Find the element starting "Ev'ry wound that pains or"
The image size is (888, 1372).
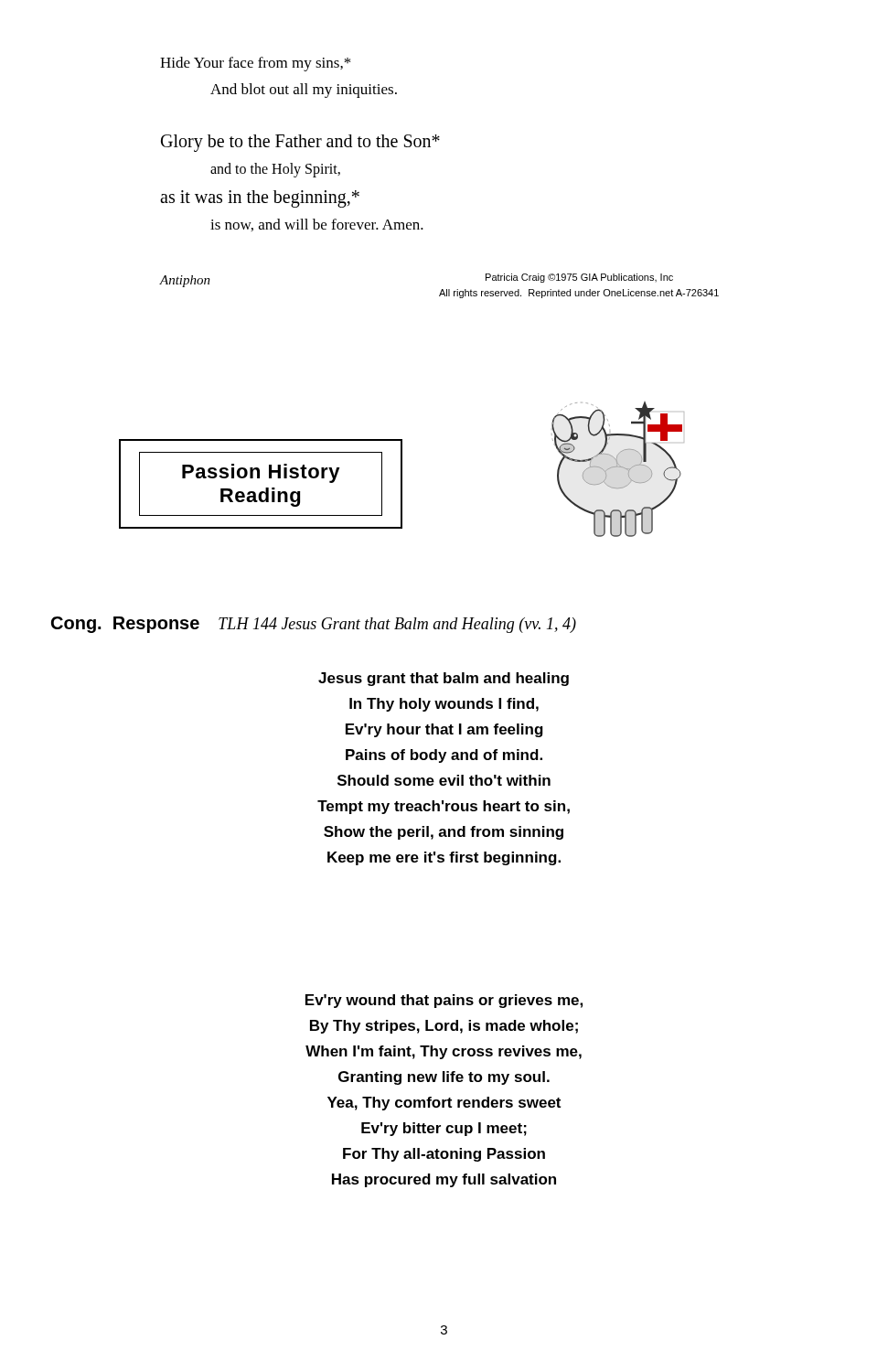(x=444, y=1090)
